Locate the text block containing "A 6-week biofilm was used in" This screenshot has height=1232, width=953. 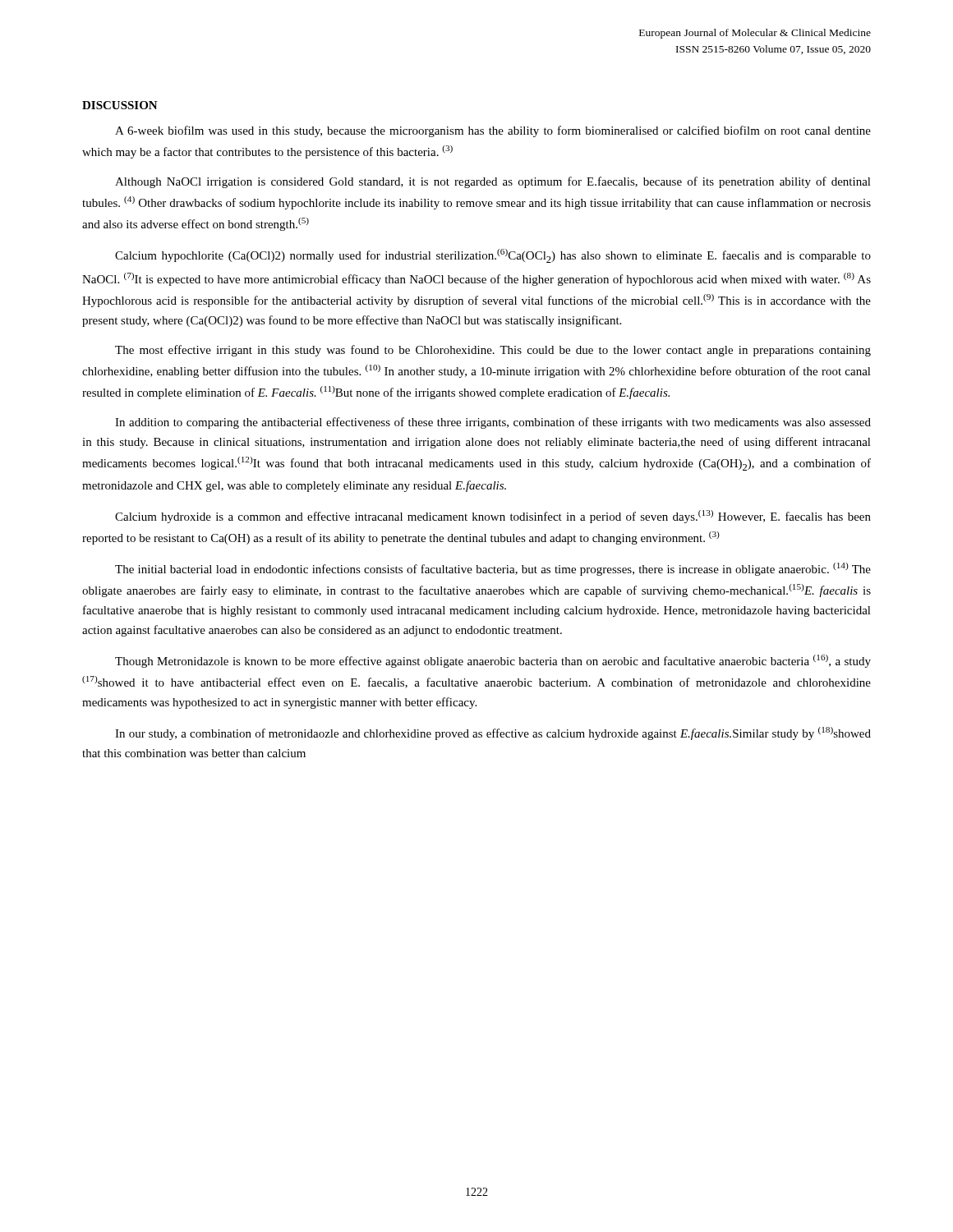coord(476,141)
